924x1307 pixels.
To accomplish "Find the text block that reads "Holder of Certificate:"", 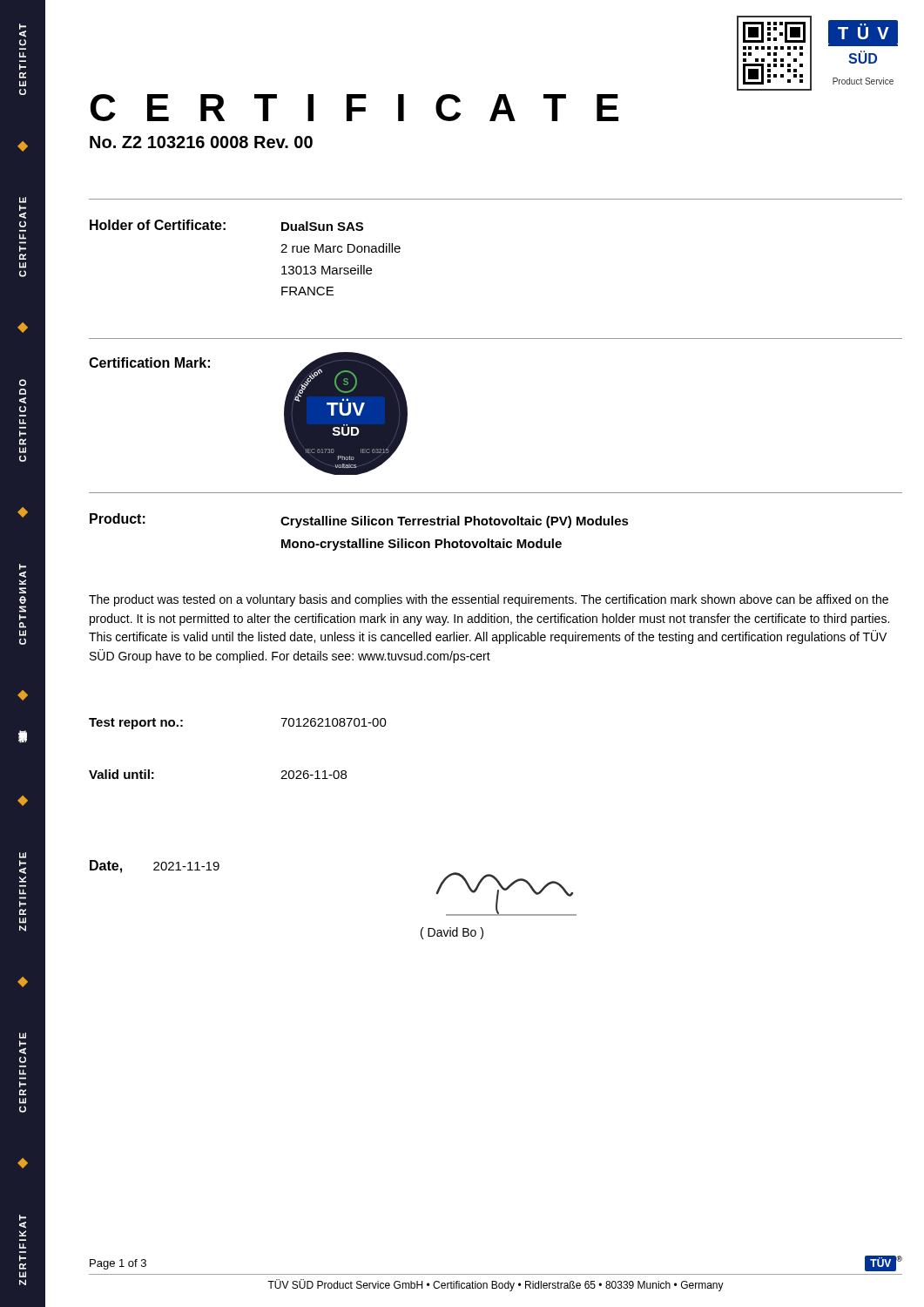I will (x=226, y=225).
